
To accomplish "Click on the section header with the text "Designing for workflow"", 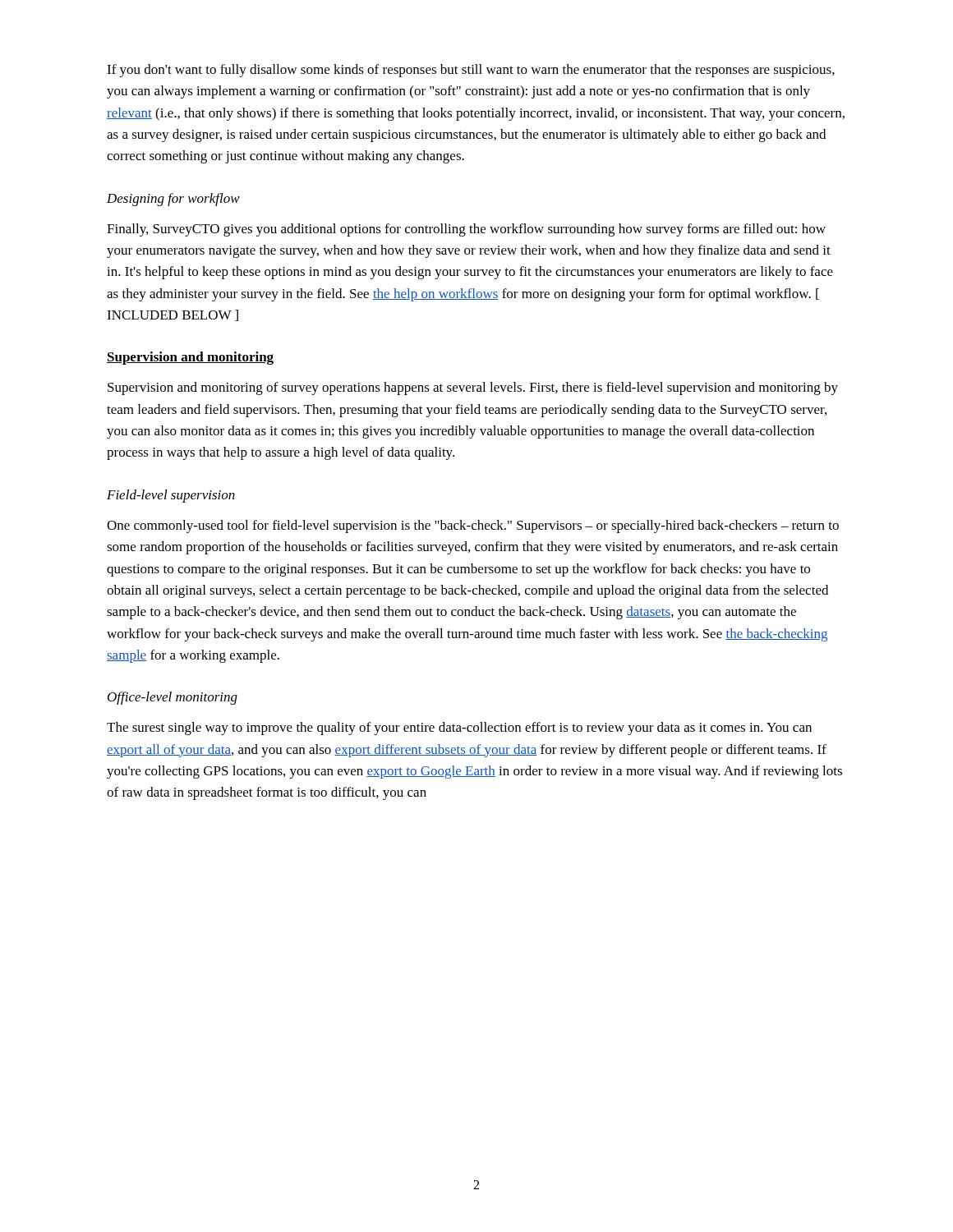I will 173,200.
